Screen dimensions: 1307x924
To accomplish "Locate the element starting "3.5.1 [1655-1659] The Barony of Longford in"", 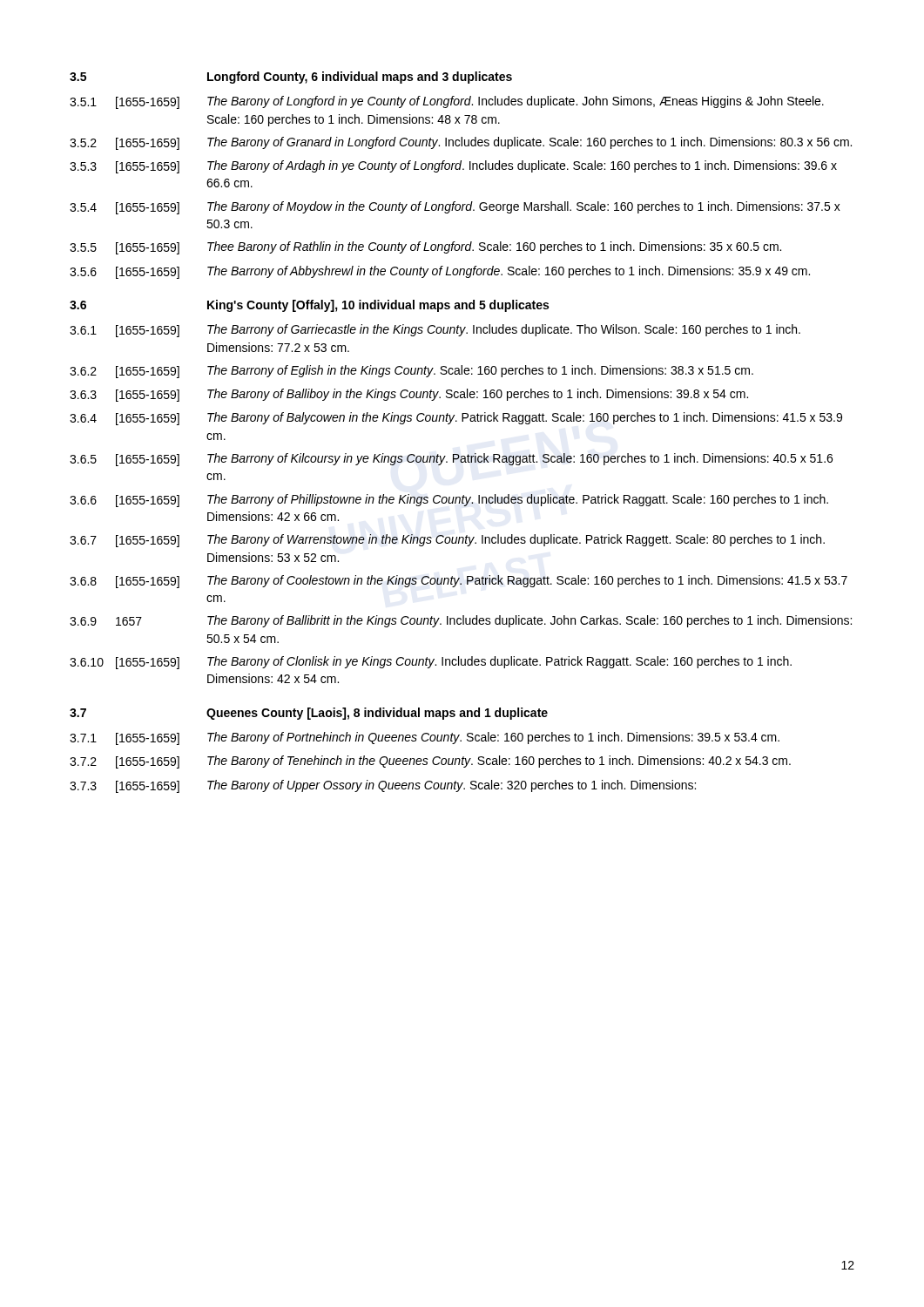I will coord(462,110).
